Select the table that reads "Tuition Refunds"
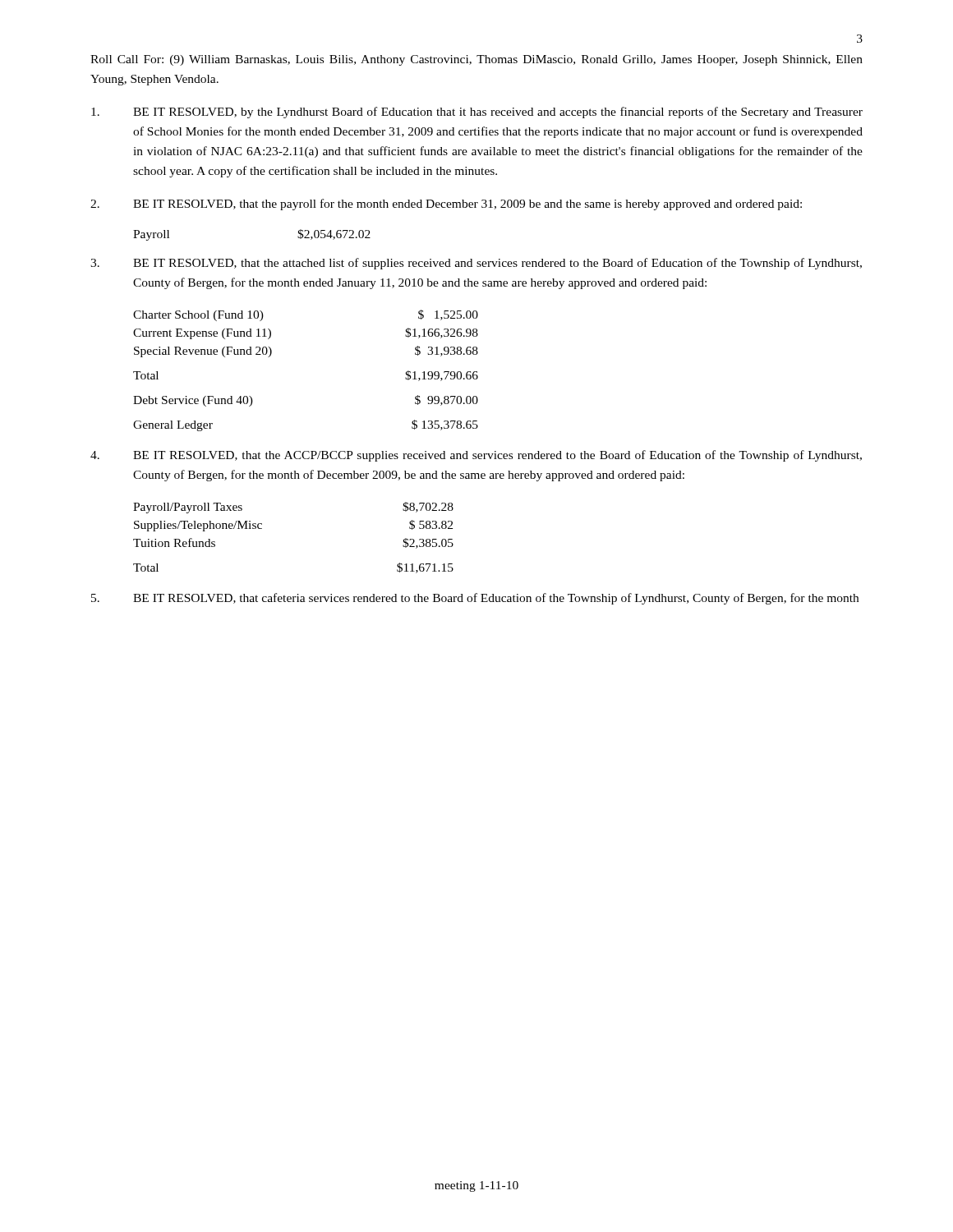 pyautogui.click(x=498, y=537)
